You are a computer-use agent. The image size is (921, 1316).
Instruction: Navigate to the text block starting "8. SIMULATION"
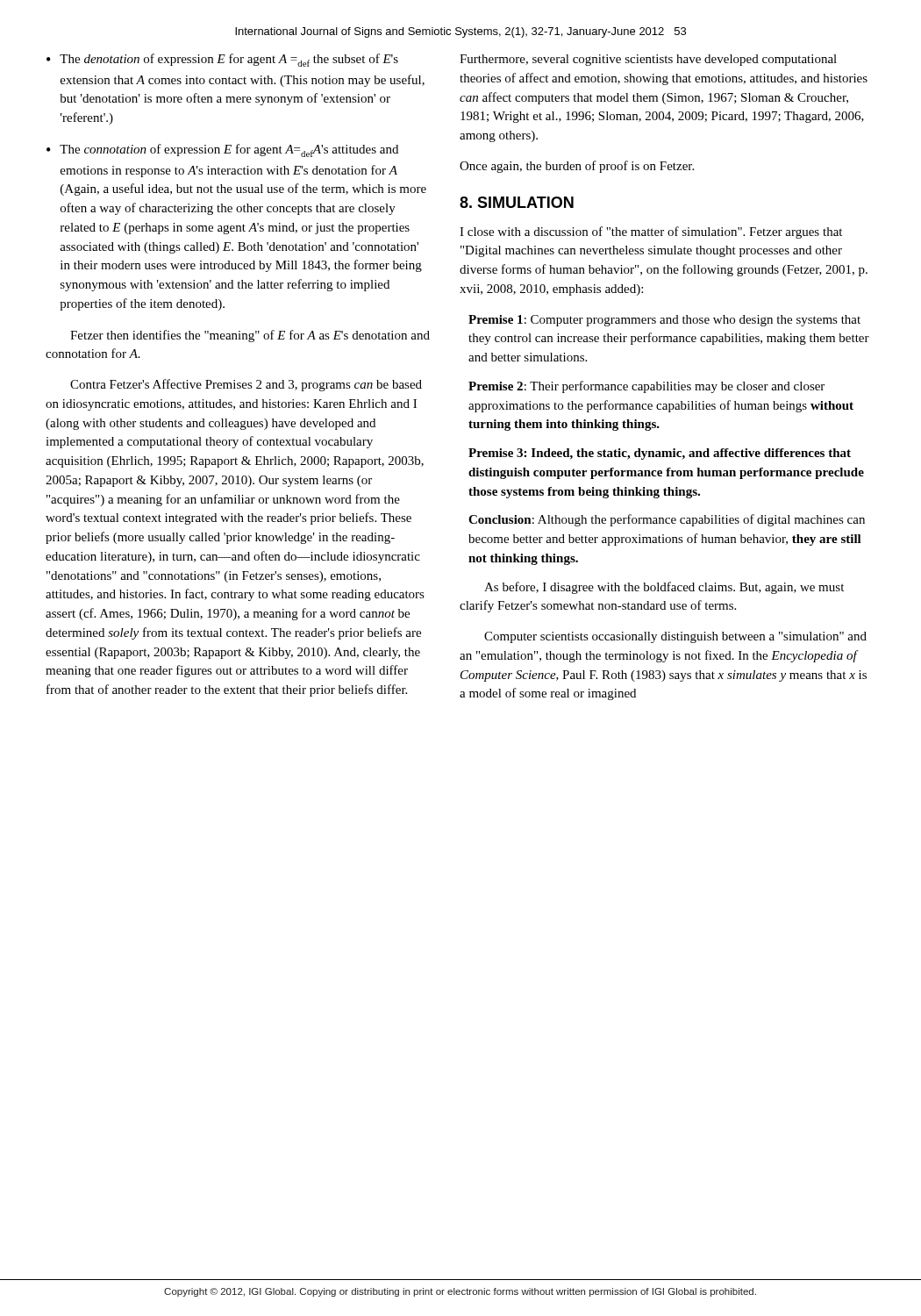coord(517,202)
